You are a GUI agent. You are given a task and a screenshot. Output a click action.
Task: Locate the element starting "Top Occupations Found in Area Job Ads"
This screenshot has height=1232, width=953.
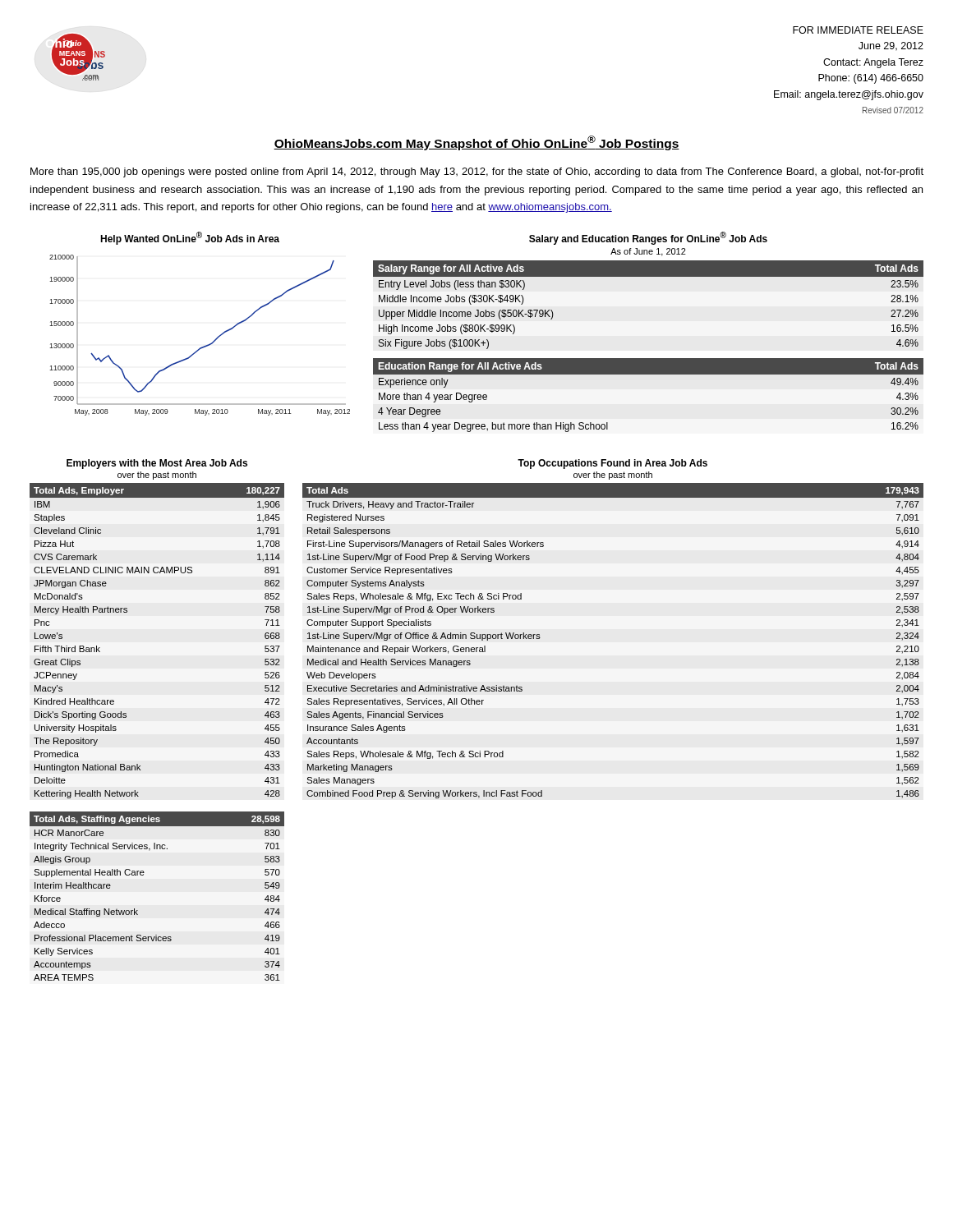(x=613, y=463)
